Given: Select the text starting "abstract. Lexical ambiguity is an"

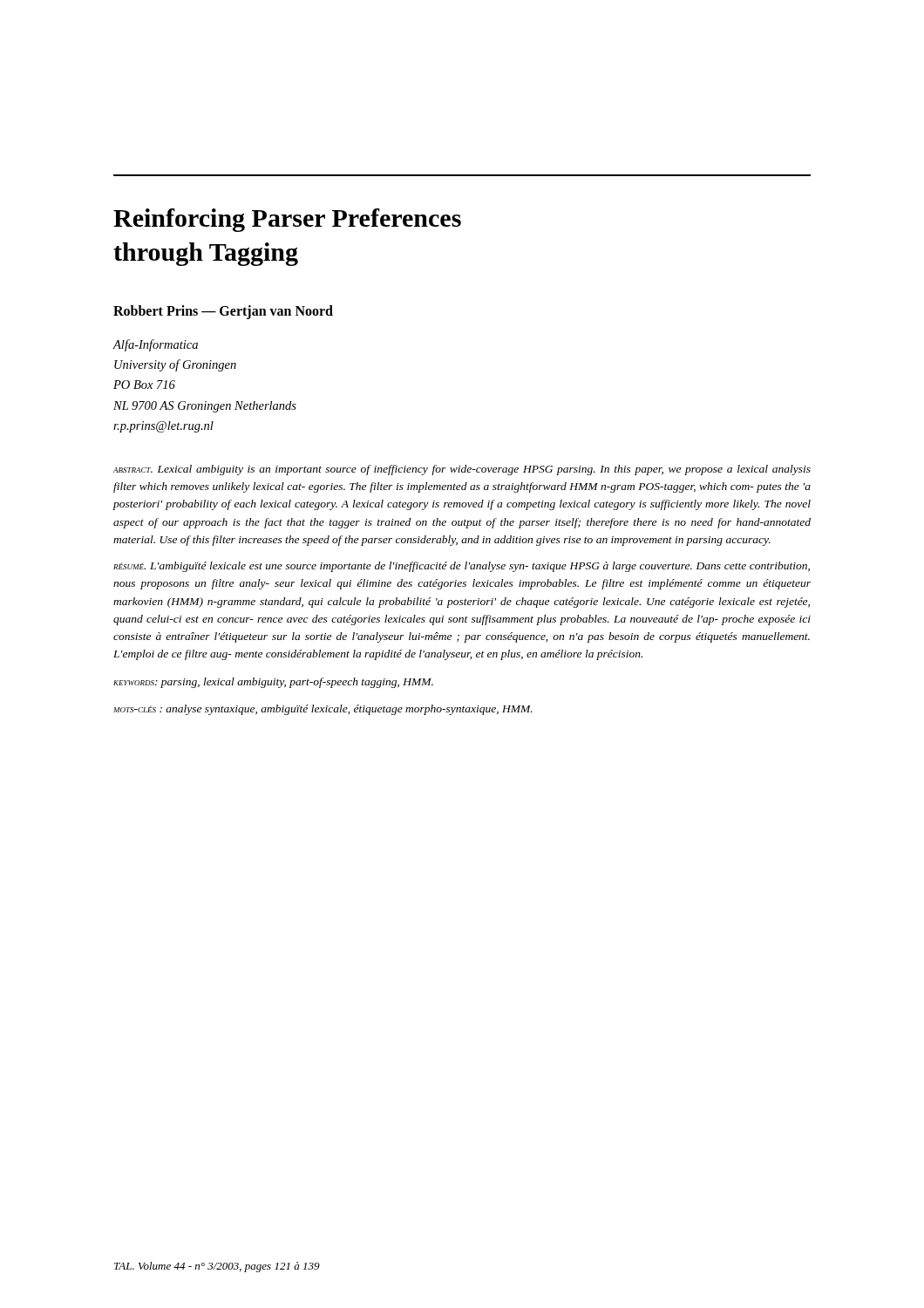Looking at the screenshot, I should click(x=462, y=504).
